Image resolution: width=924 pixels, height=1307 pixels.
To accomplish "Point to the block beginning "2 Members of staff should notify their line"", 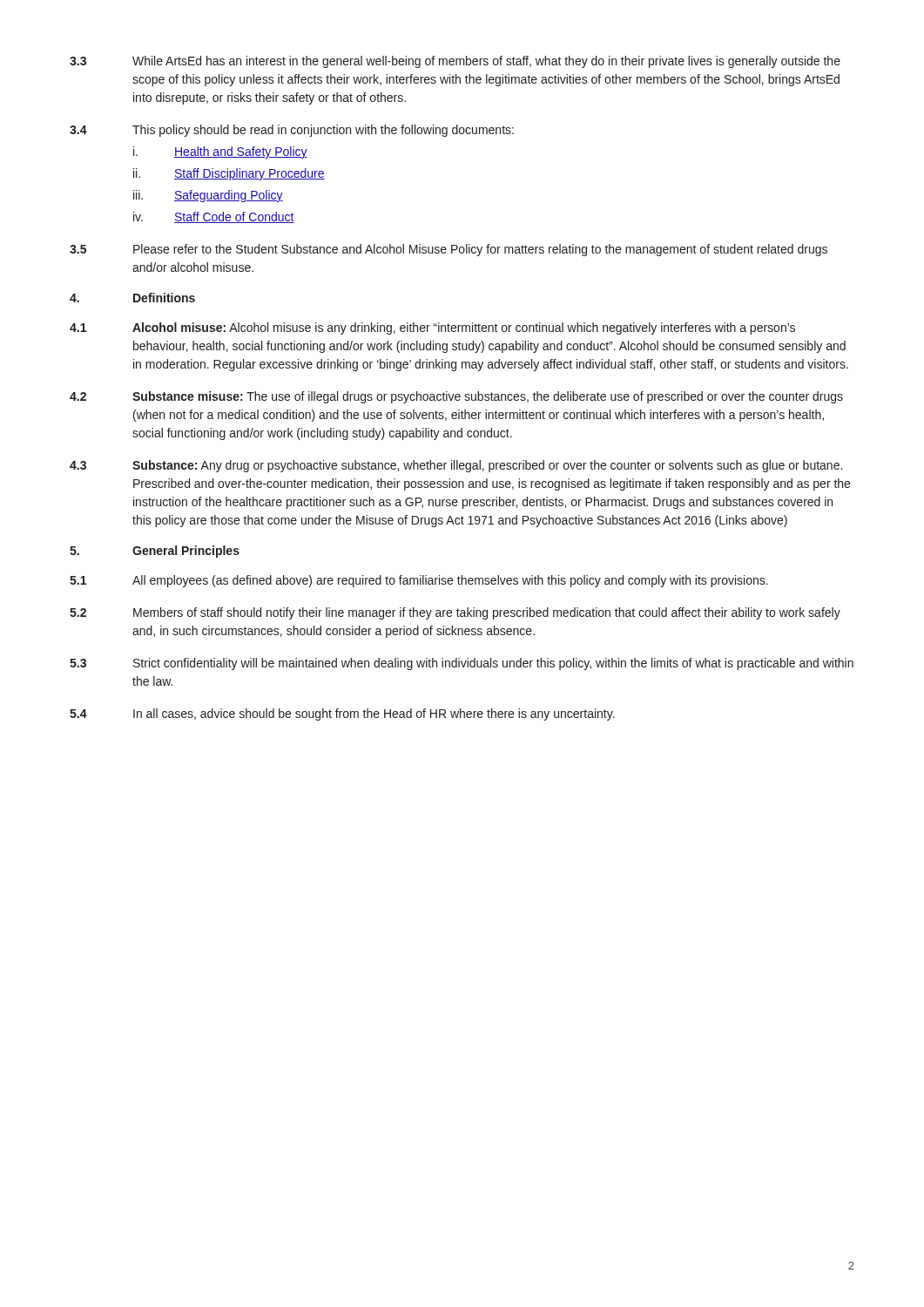I will [x=462, y=622].
